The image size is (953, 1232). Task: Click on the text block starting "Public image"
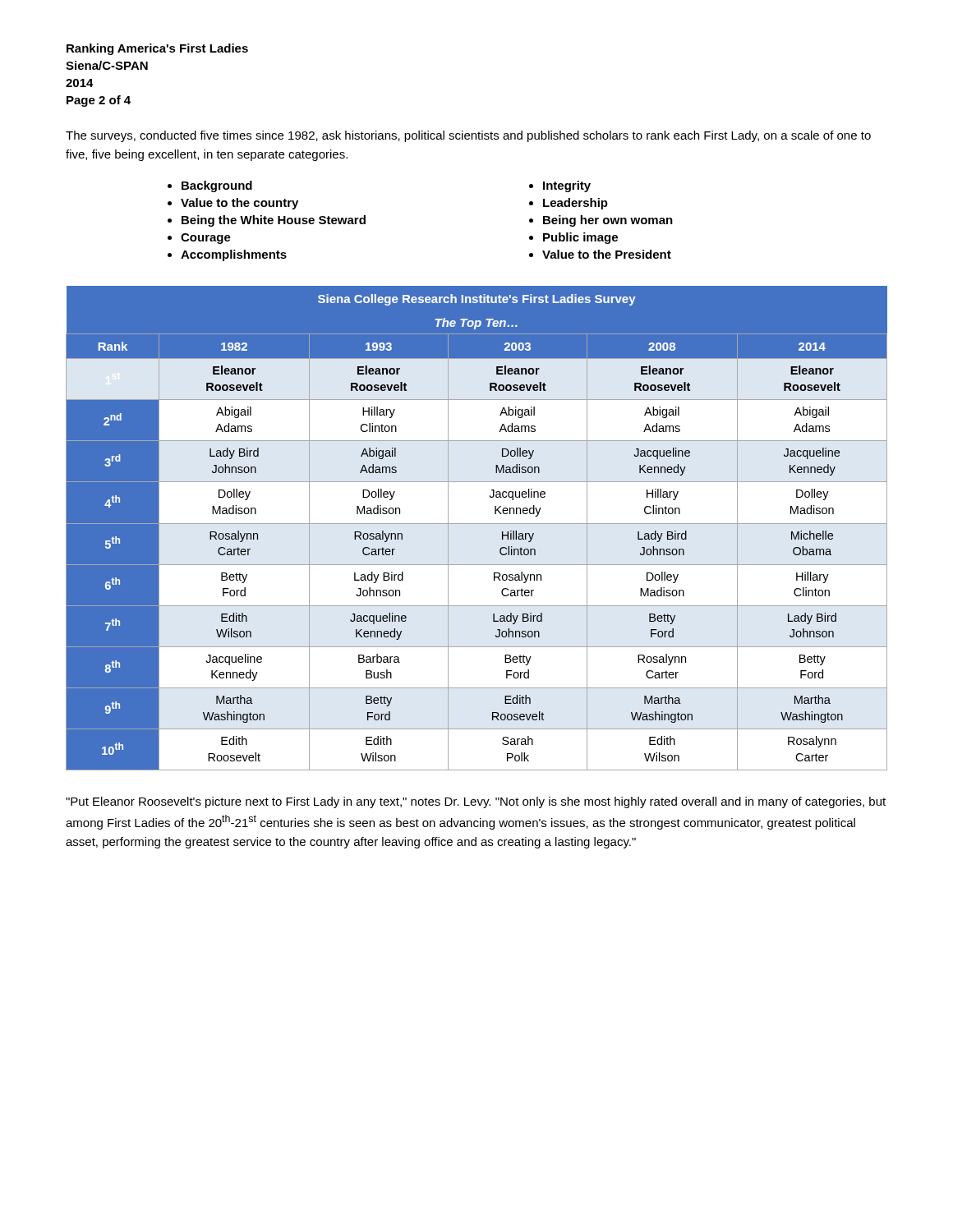580,237
